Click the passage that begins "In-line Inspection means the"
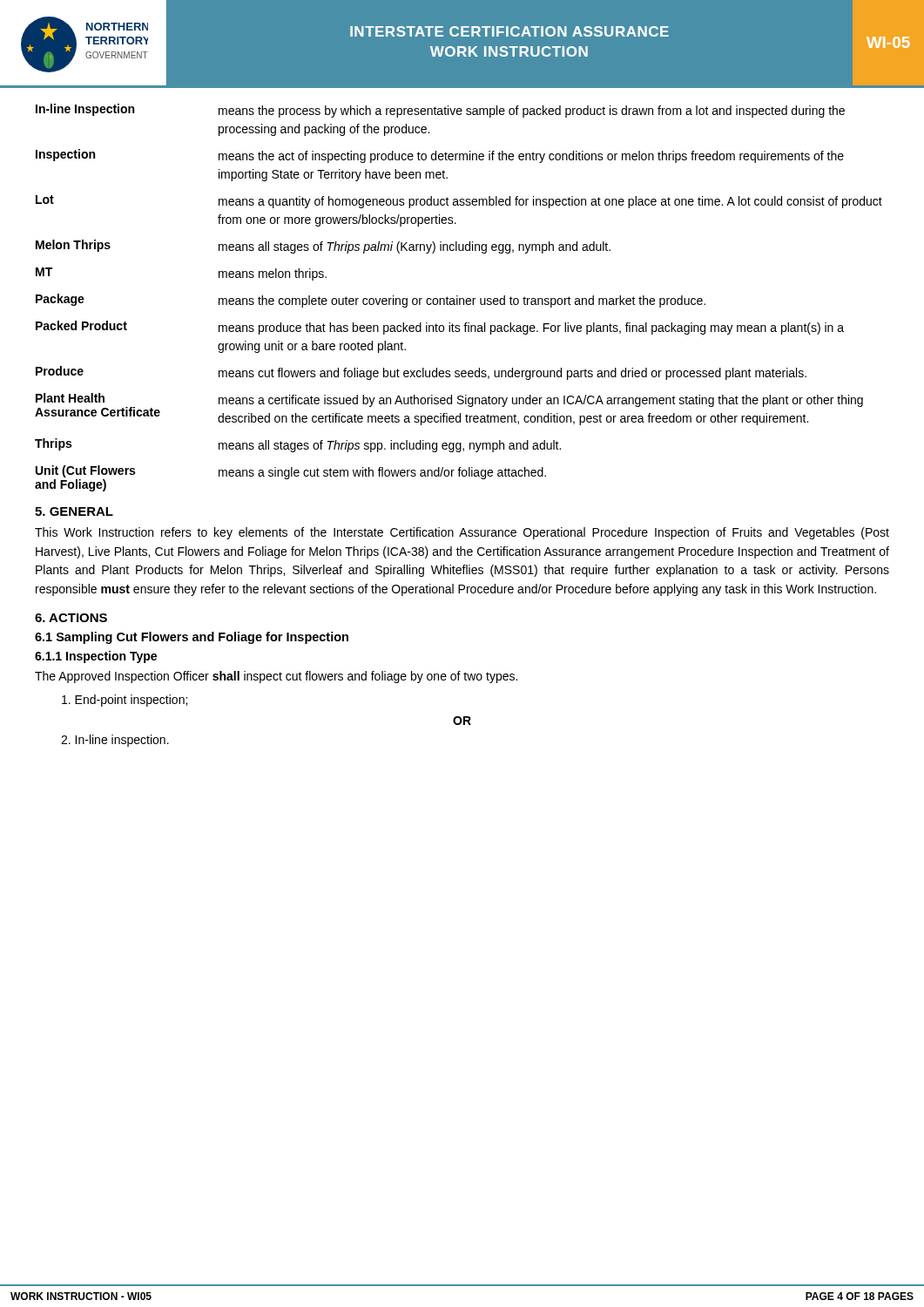 pos(462,120)
